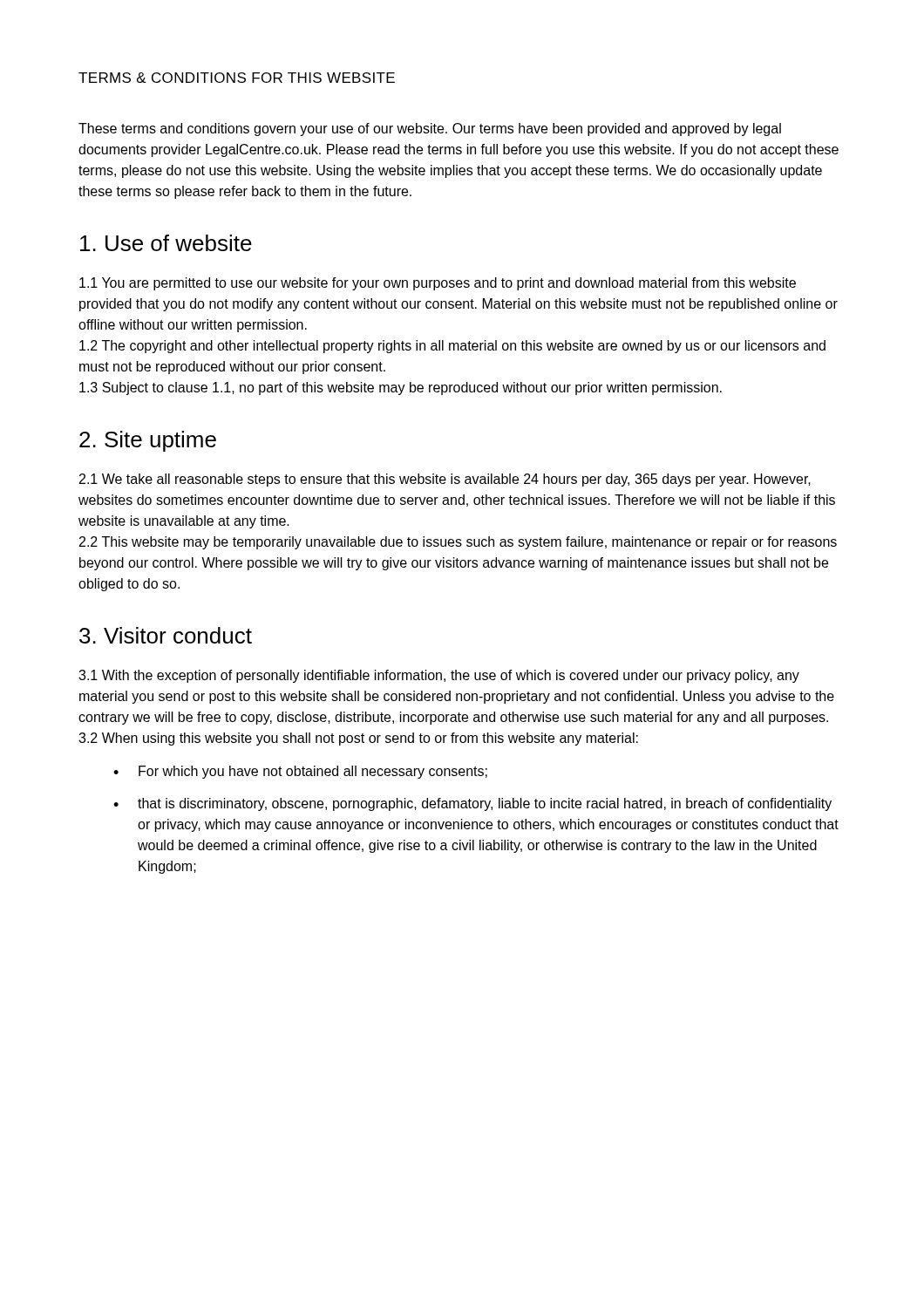Where does it say "1. Use of website"?
924x1308 pixels.
click(165, 243)
